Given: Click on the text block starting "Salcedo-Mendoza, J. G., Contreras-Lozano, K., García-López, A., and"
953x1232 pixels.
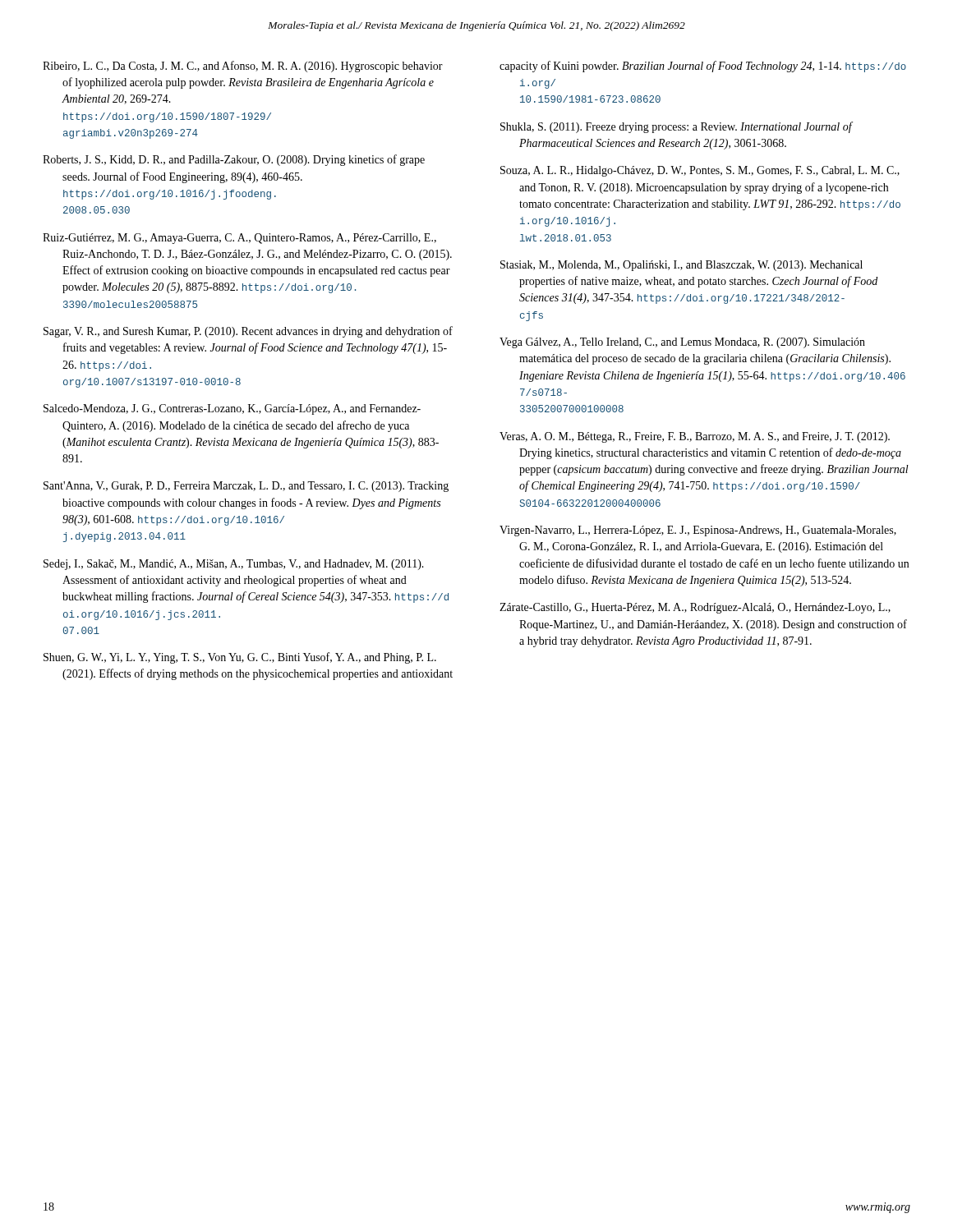Looking at the screenshot, I should pyautogui.click(x=241, y=434).
